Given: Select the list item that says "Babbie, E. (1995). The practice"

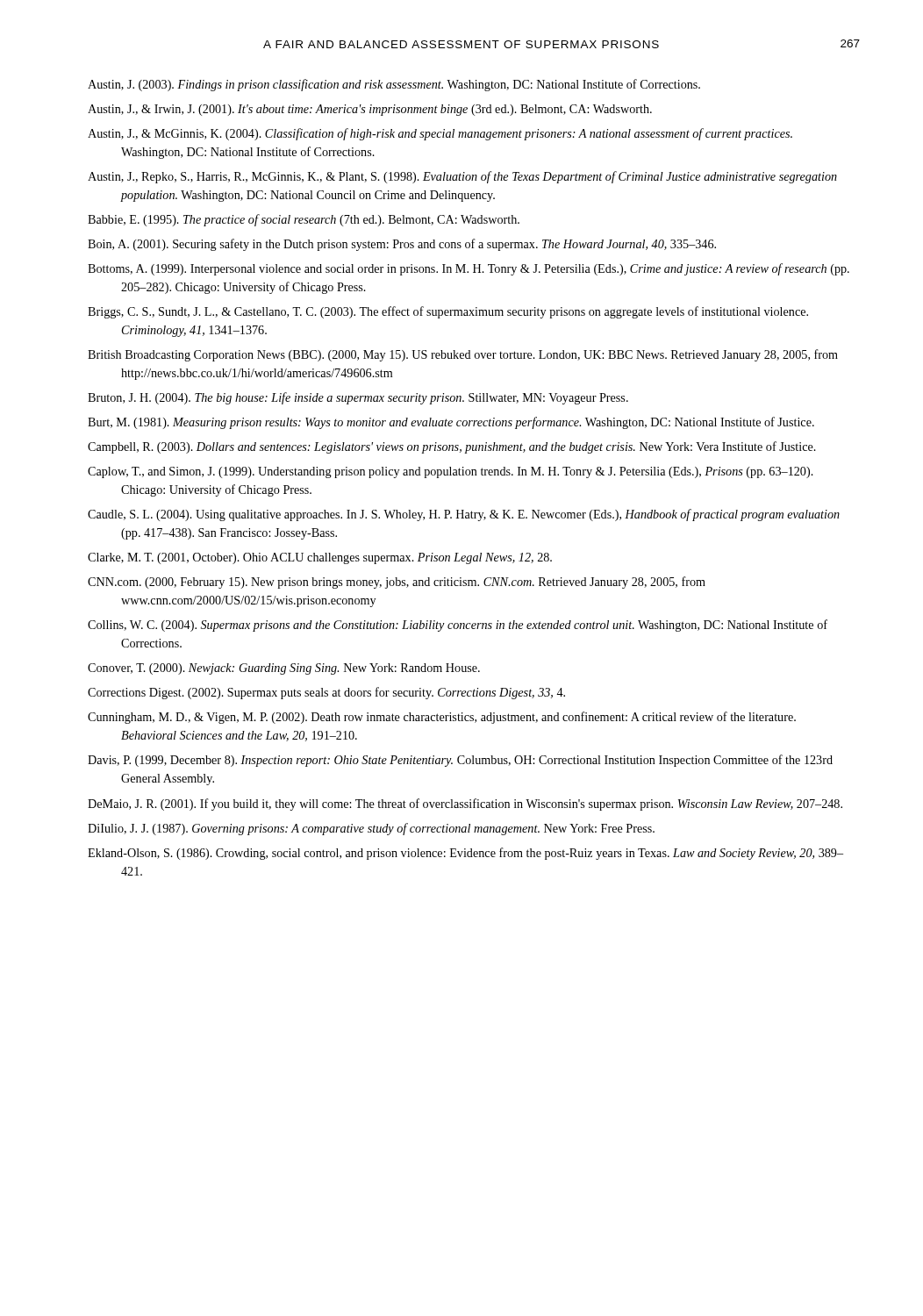Looking at the screenshot, I should (x=304, y=219).
